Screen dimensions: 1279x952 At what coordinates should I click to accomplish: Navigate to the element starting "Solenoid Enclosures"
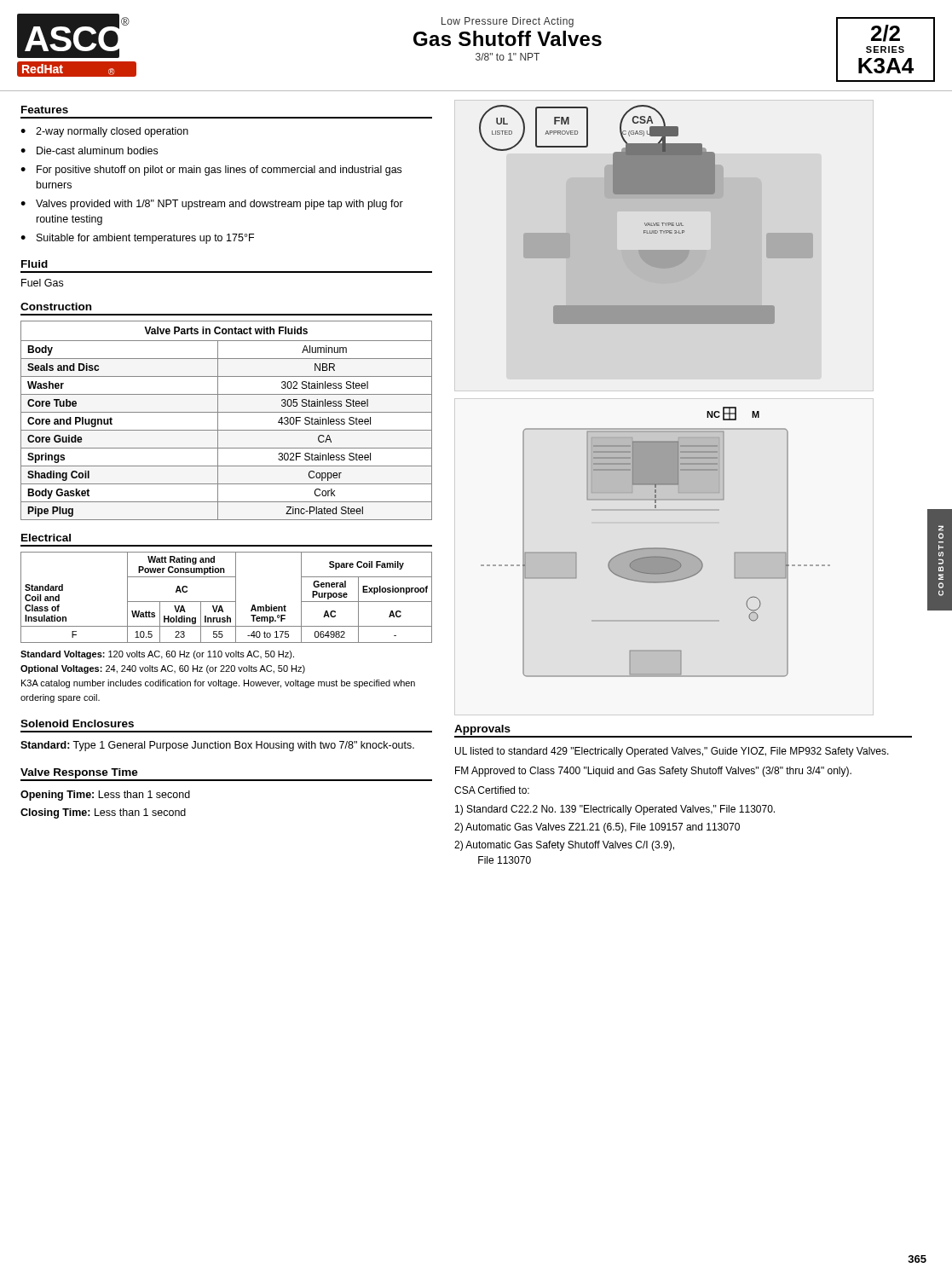77,723
